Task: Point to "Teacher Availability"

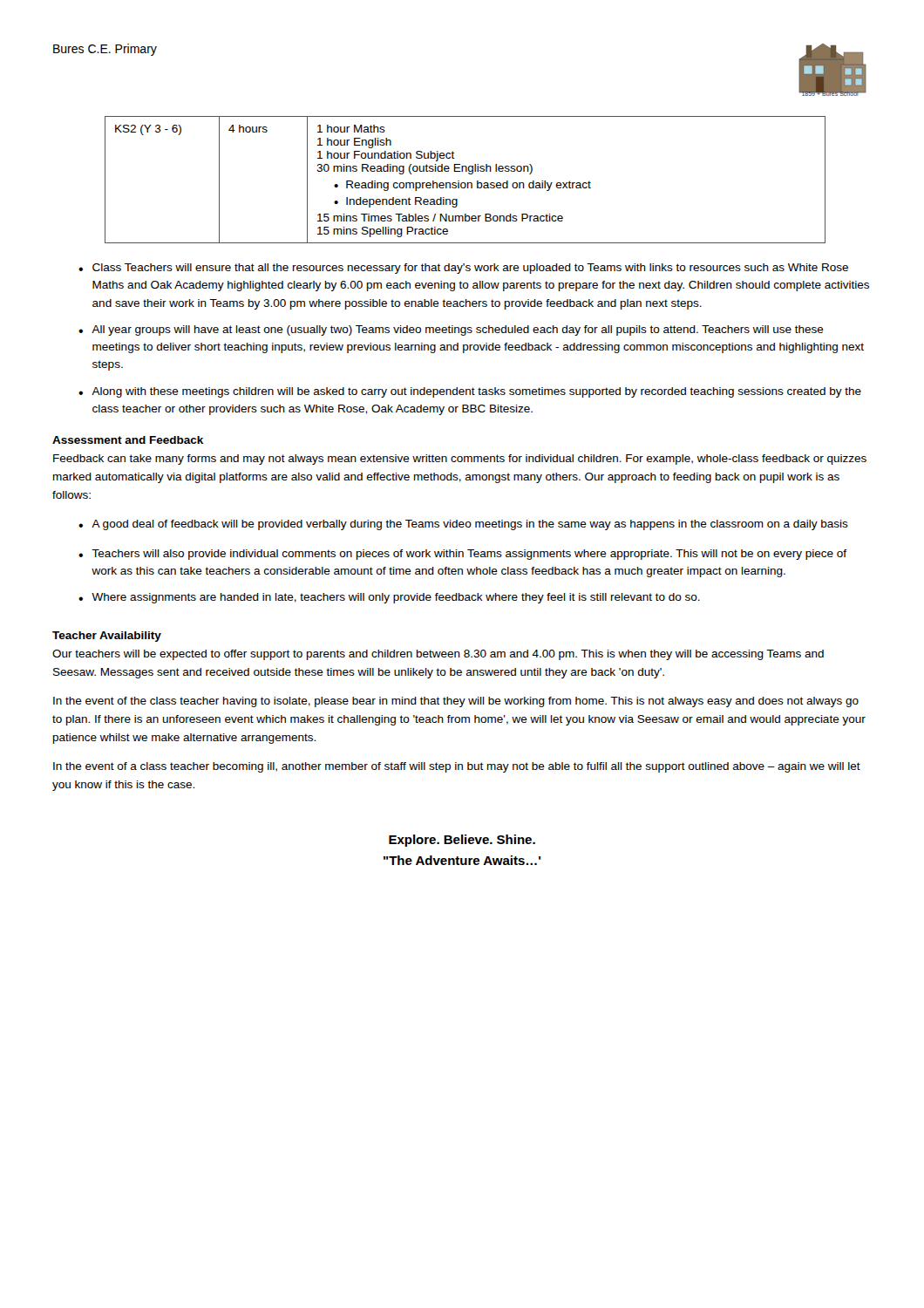Action: coord(107,635)
